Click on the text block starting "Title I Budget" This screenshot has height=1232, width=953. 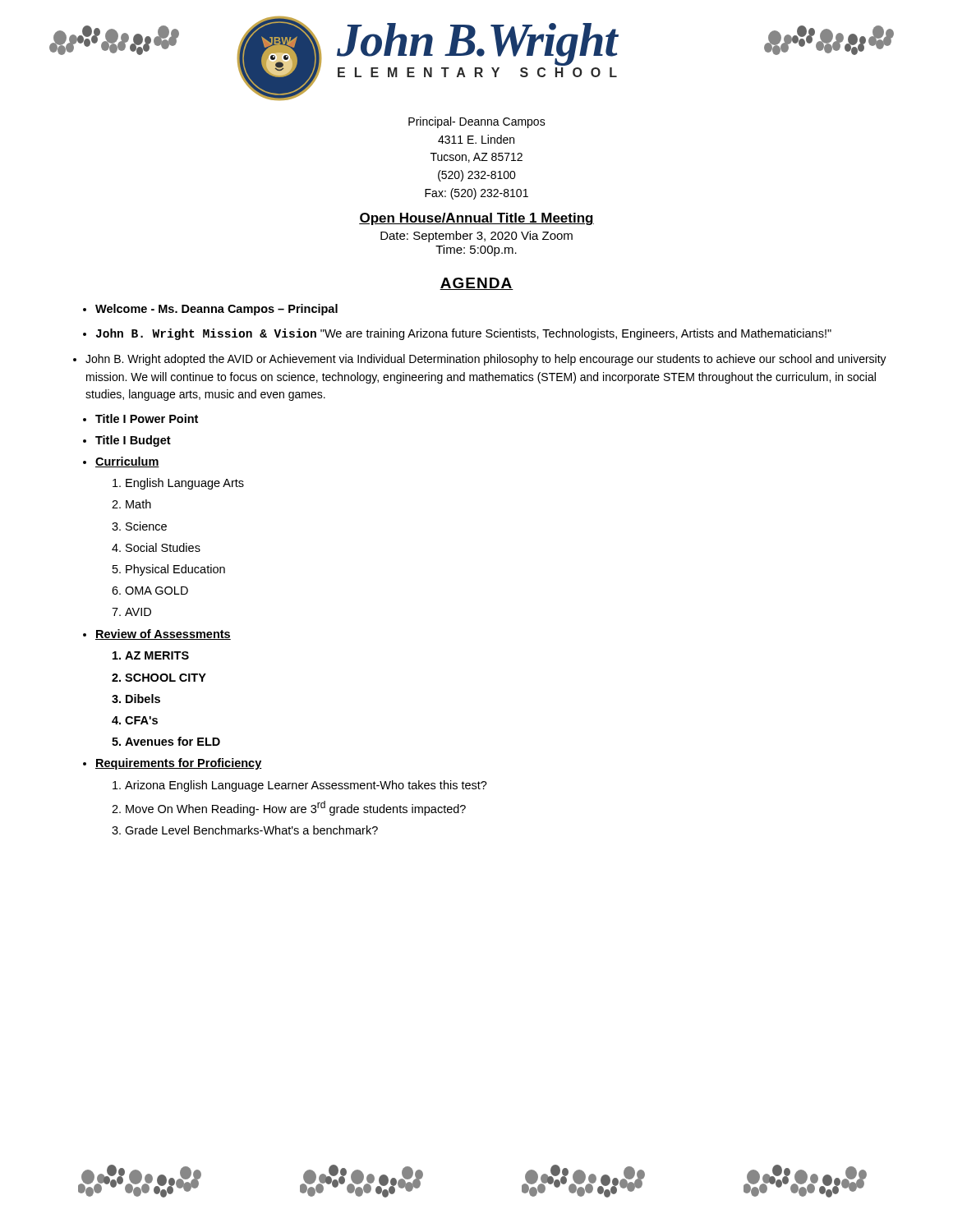pyautogui.click(x=133, y=440)
